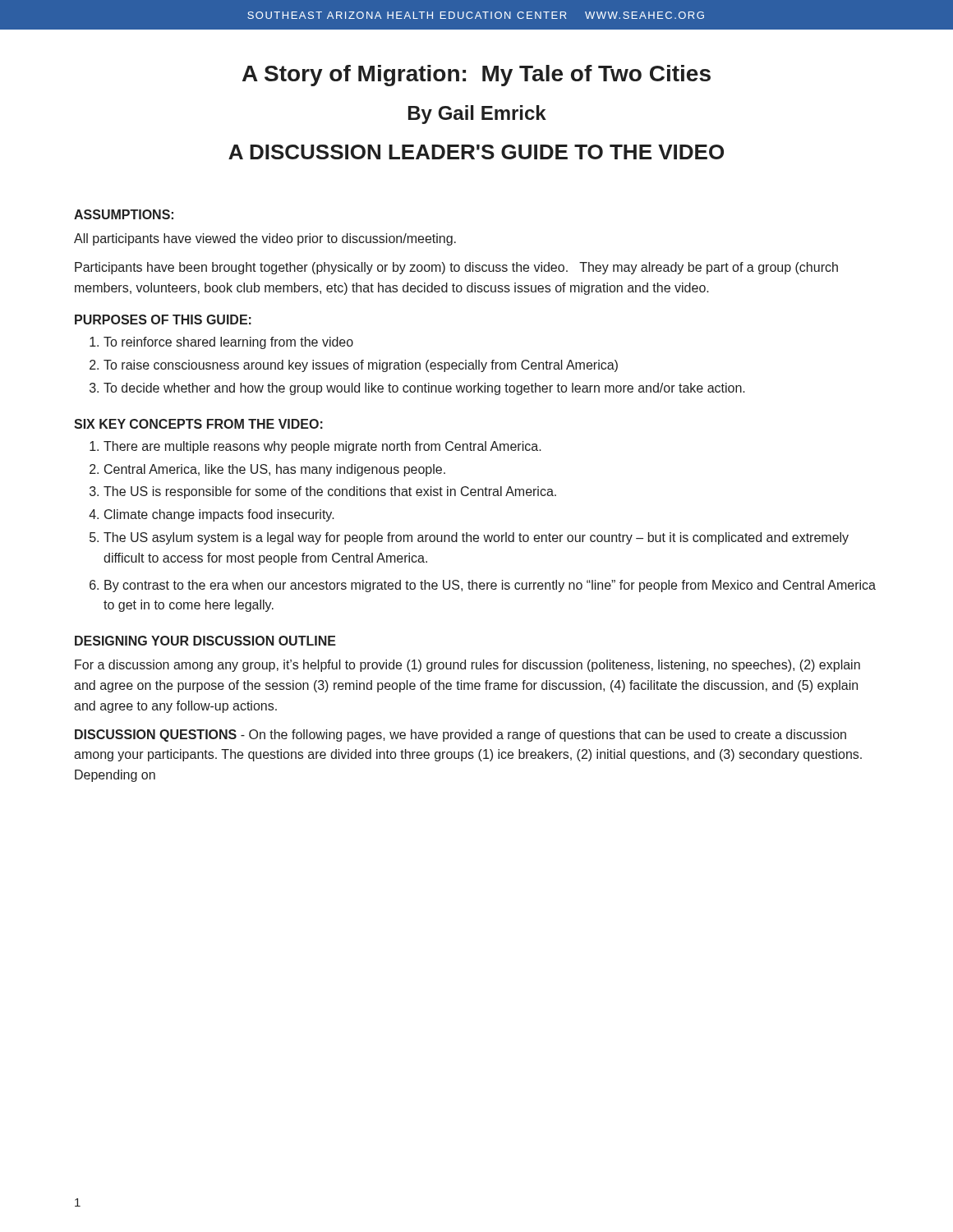Point to the text starting "SIX KEY CONCEPTS FROM"

[x=199, y=424]
